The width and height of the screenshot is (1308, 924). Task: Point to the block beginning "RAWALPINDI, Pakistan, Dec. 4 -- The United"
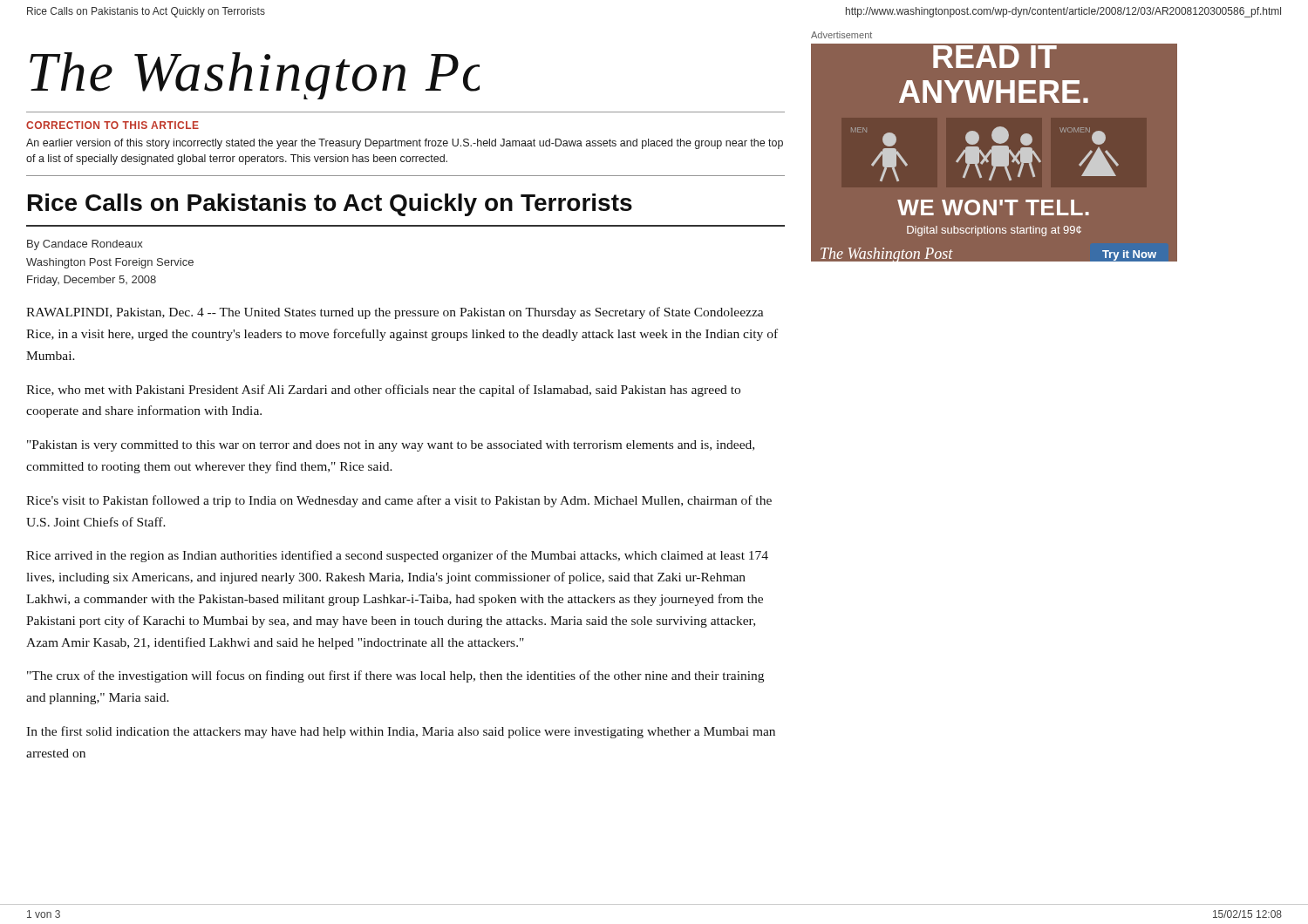(x=405, y=334)
